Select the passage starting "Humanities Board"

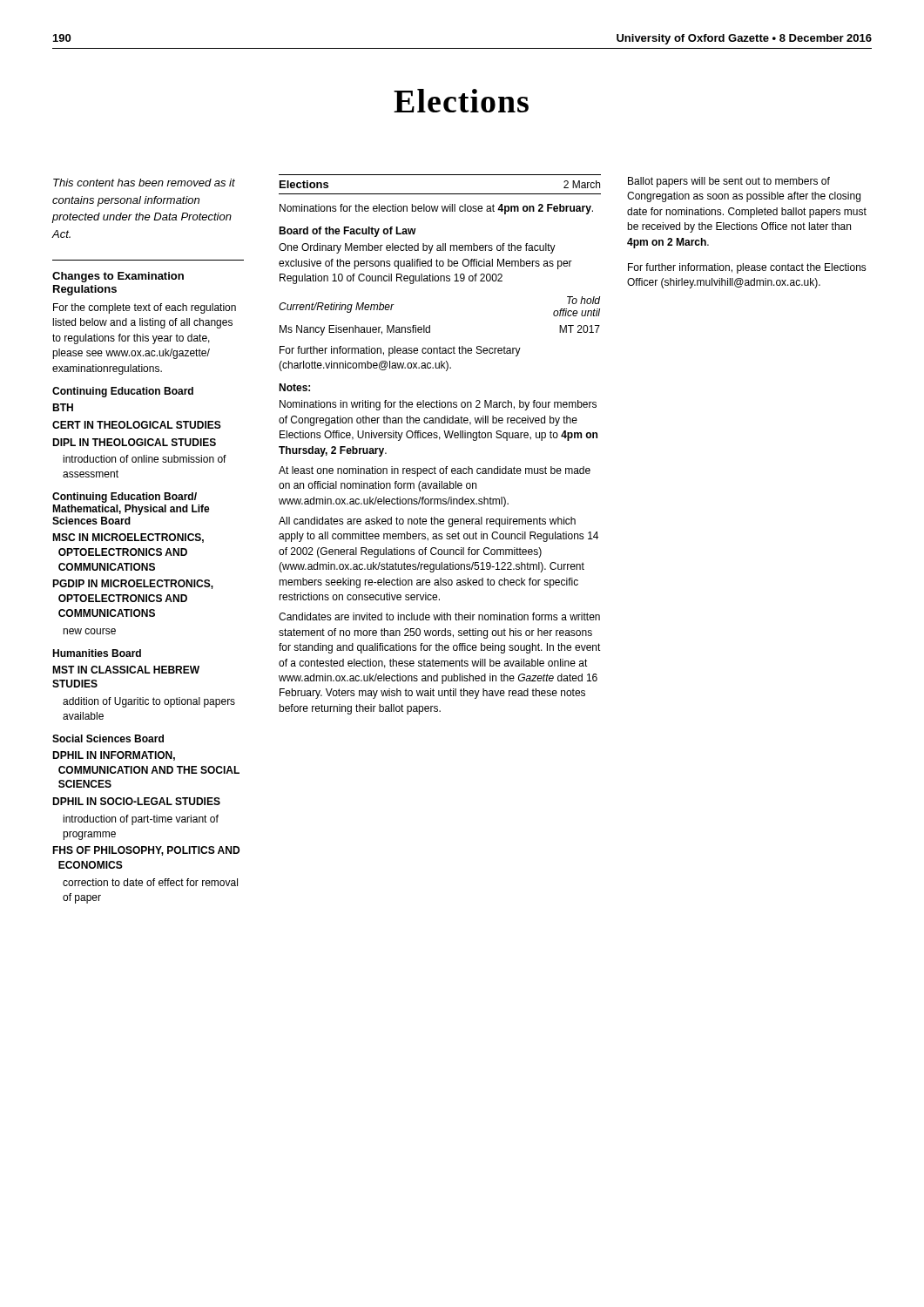[97, 653]
